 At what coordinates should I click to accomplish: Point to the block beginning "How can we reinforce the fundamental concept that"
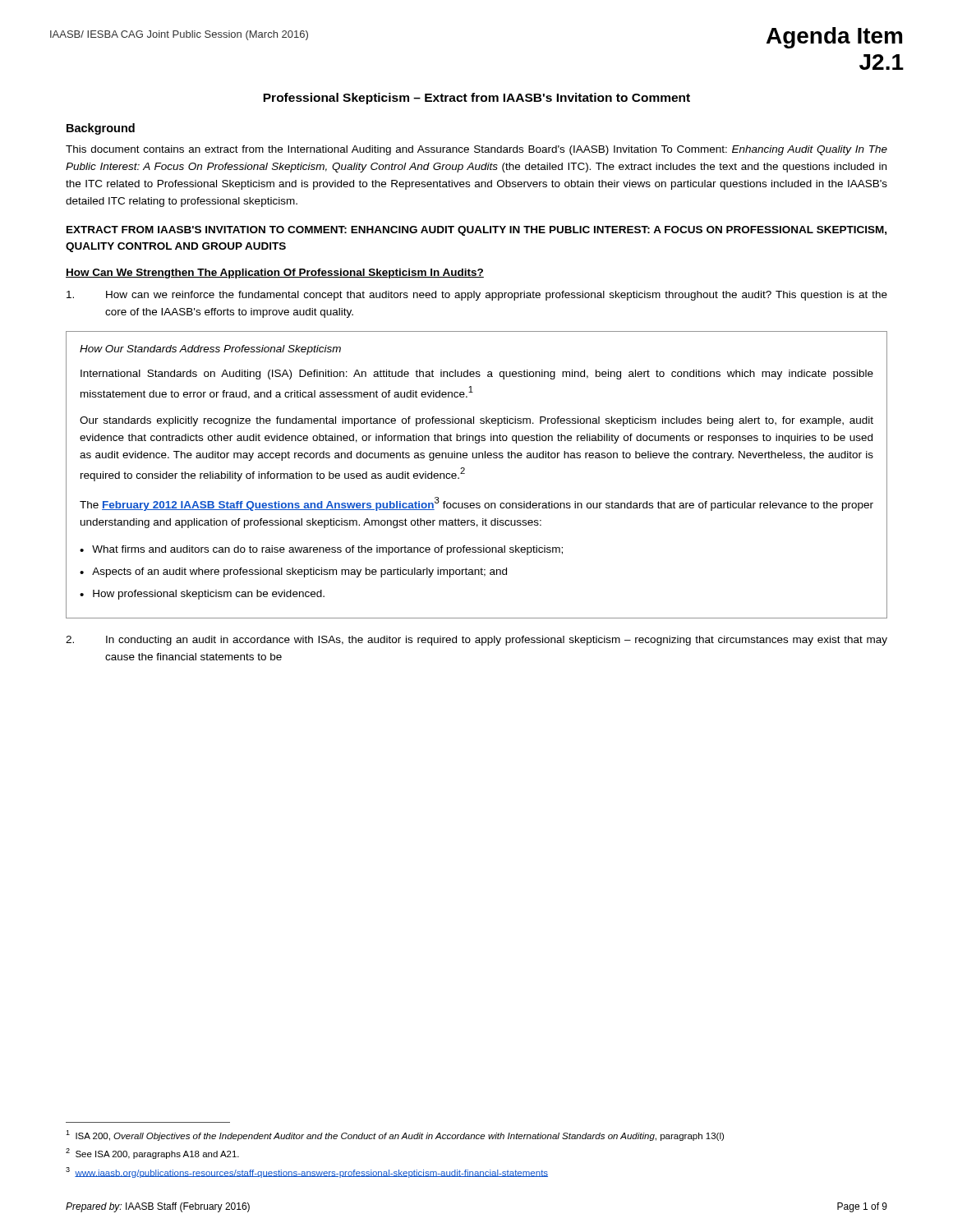(476, 304)
